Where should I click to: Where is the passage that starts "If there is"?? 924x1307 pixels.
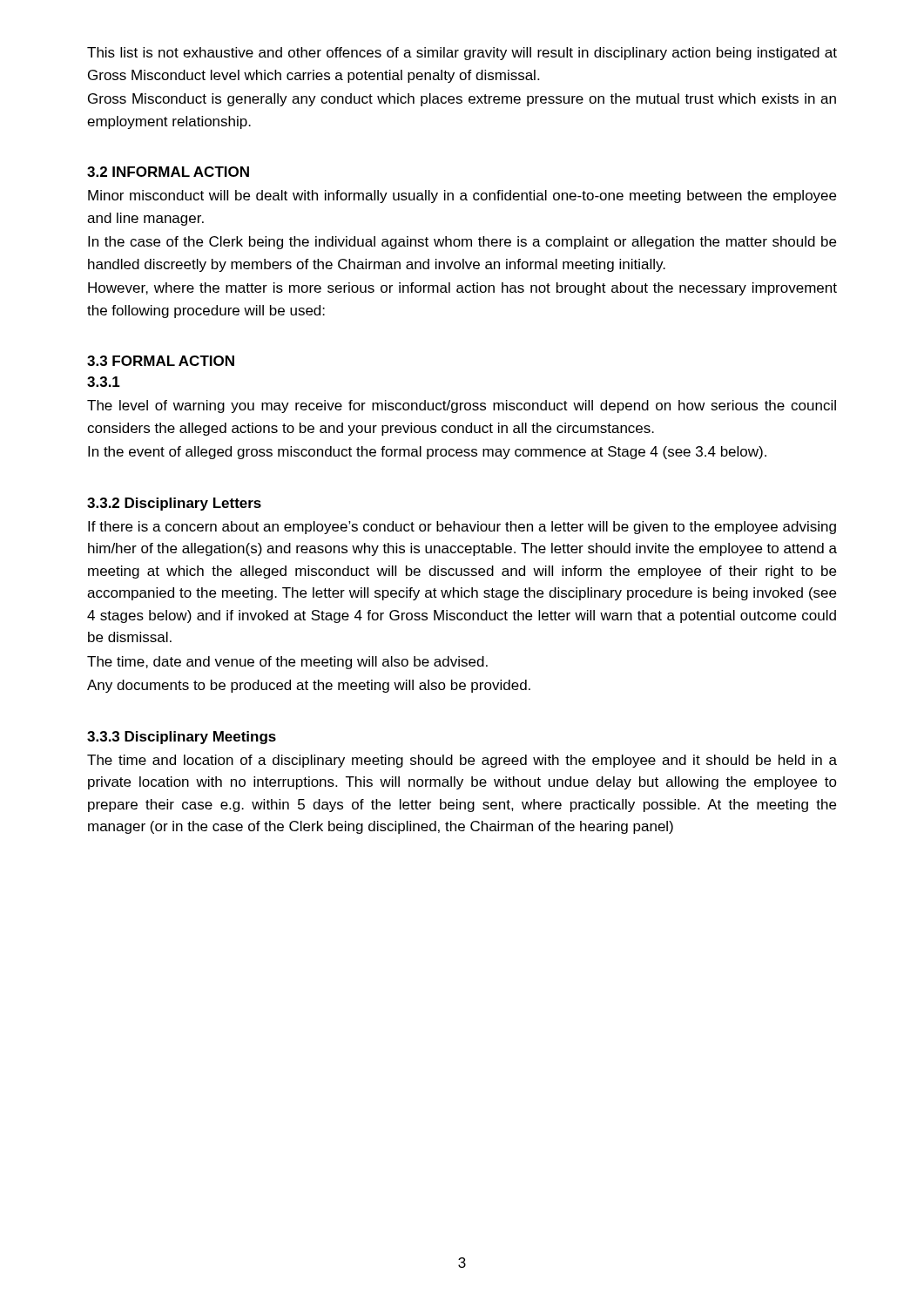(462, 606)
